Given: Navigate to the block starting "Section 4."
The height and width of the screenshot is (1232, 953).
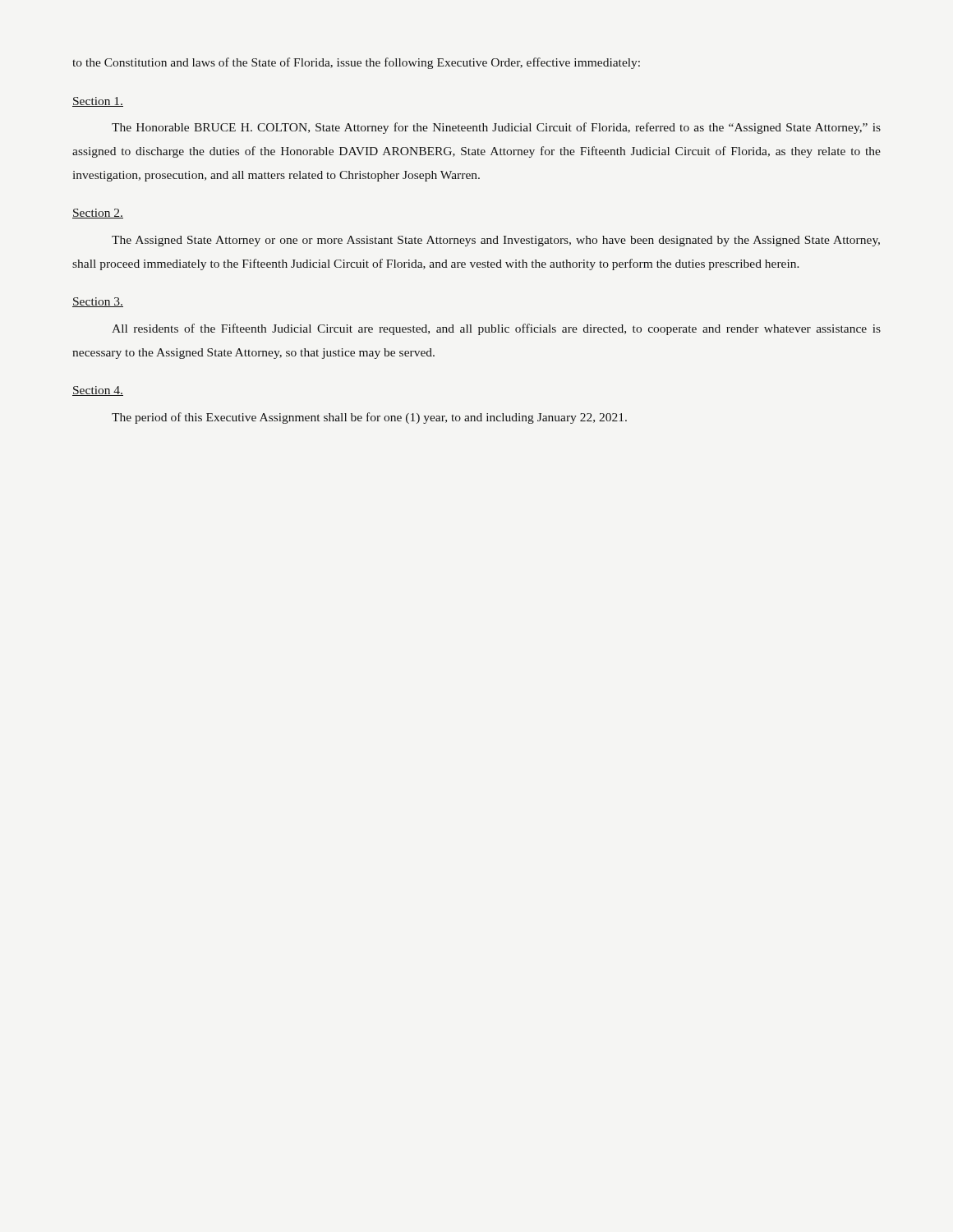Looking at the screenshot, I should pos(98,390).
